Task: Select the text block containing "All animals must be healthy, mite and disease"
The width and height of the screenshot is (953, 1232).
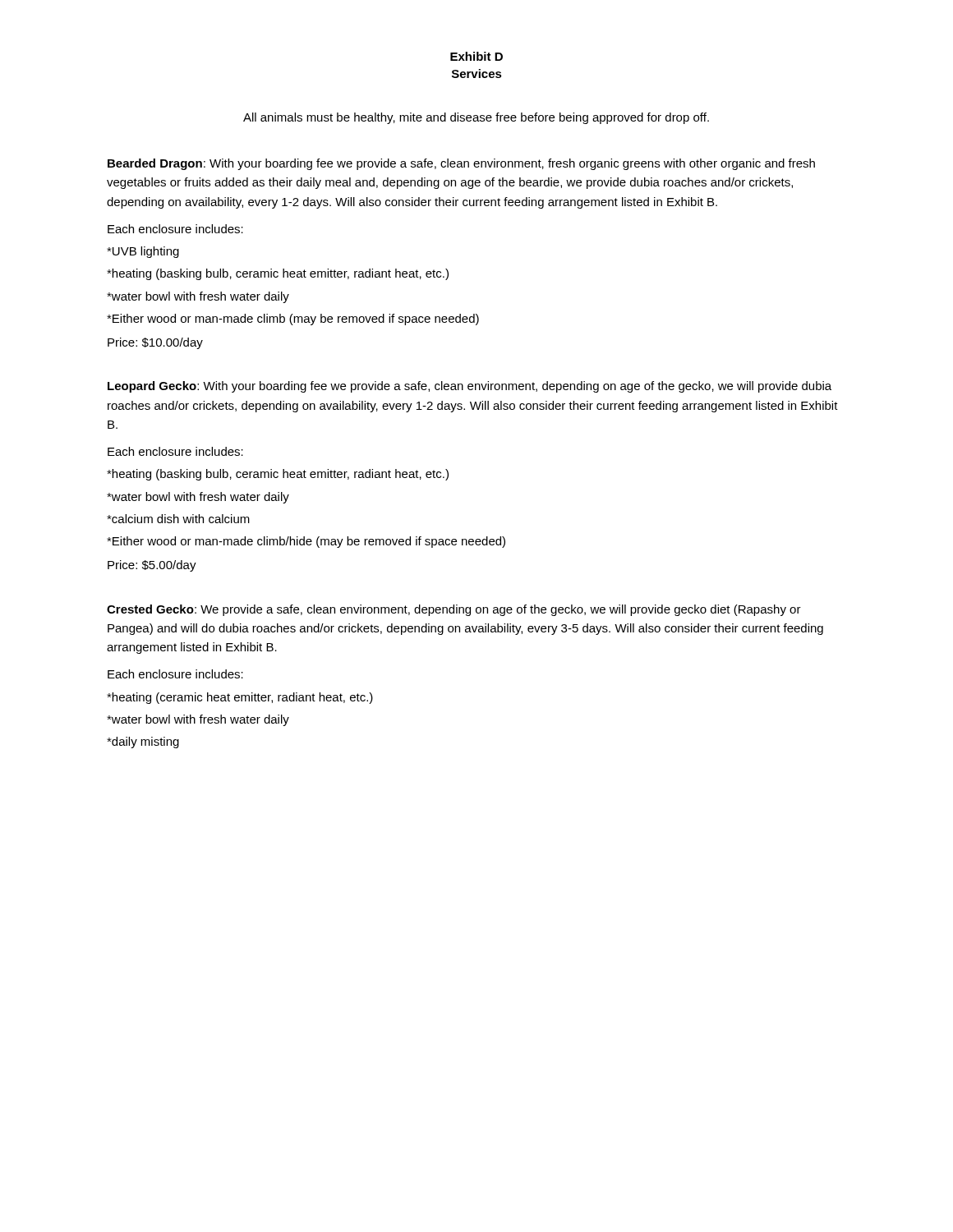Action: [x=476, y=117]
